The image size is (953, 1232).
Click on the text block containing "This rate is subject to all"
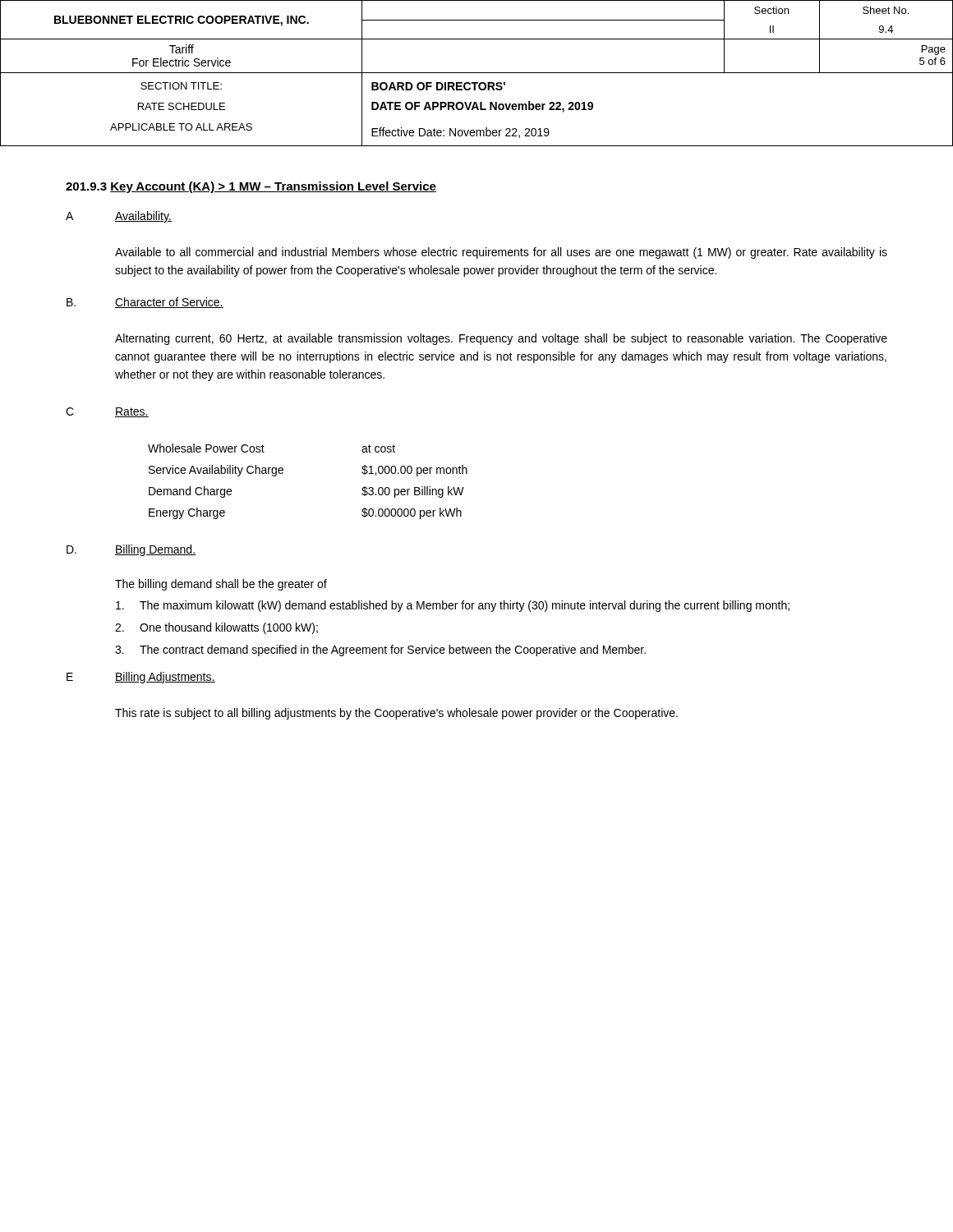point(397,713)
